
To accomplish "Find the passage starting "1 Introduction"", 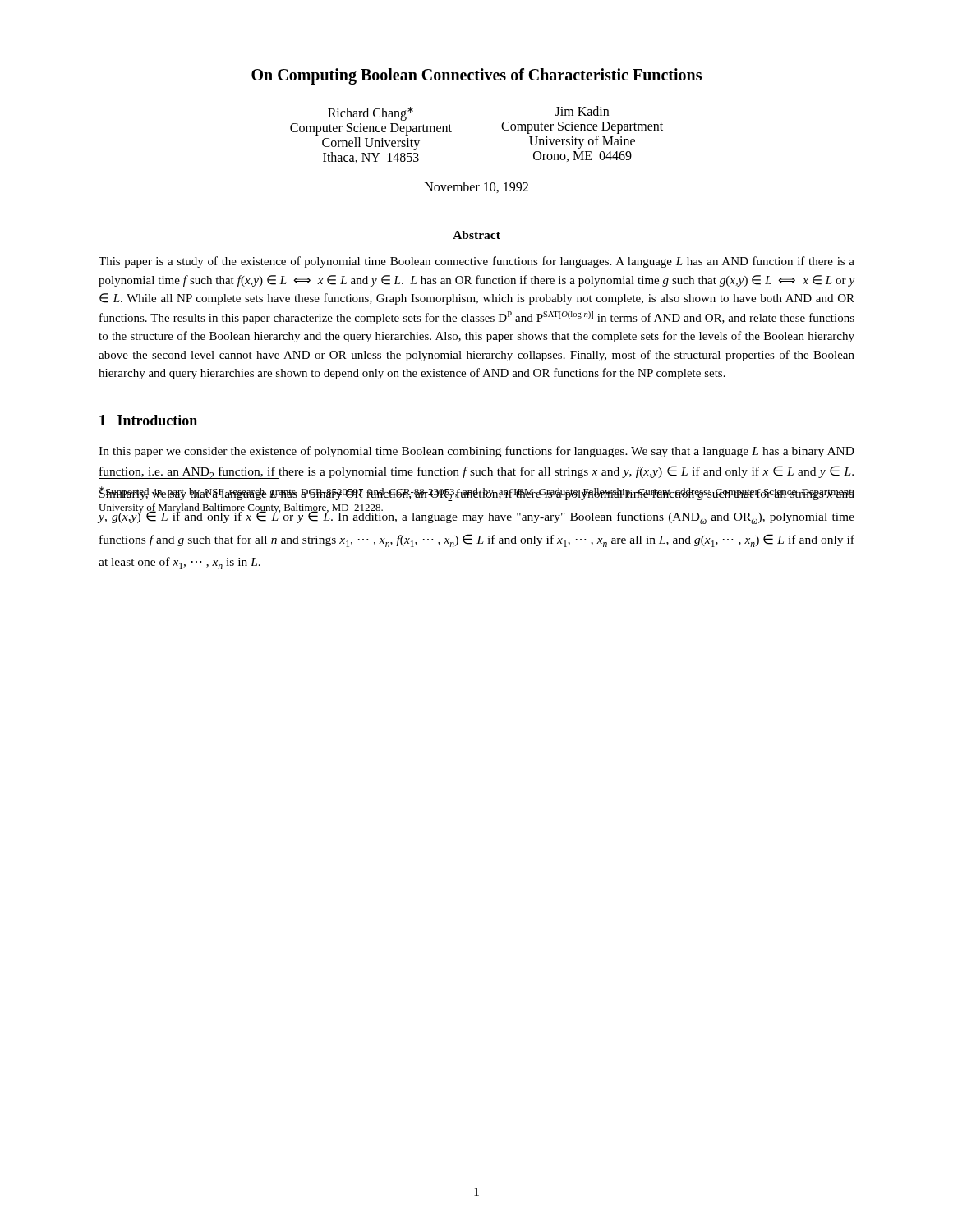I will point(148,420).
